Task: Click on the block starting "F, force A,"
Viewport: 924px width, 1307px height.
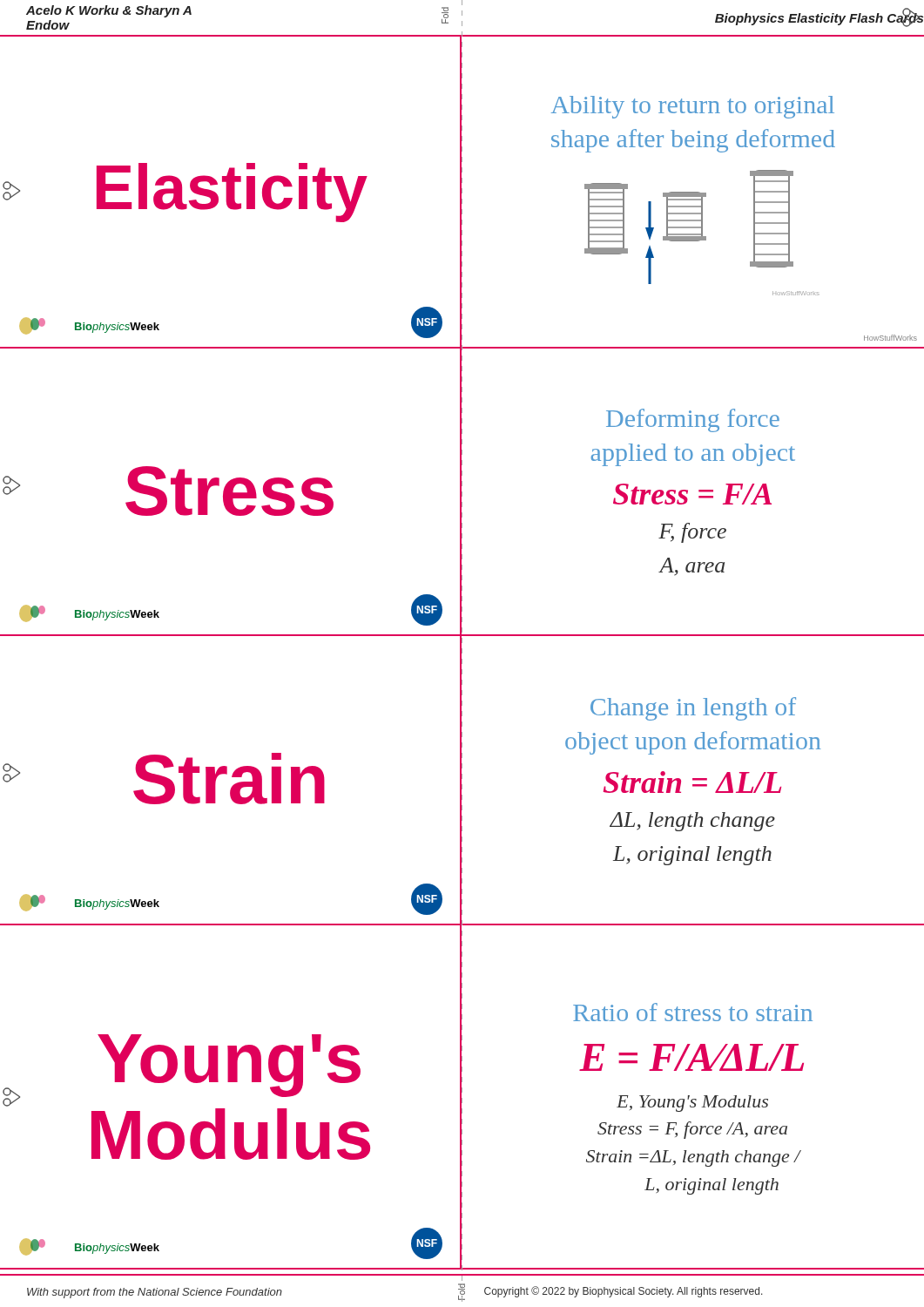Action: pyautogui.click(x=693, y=548)
